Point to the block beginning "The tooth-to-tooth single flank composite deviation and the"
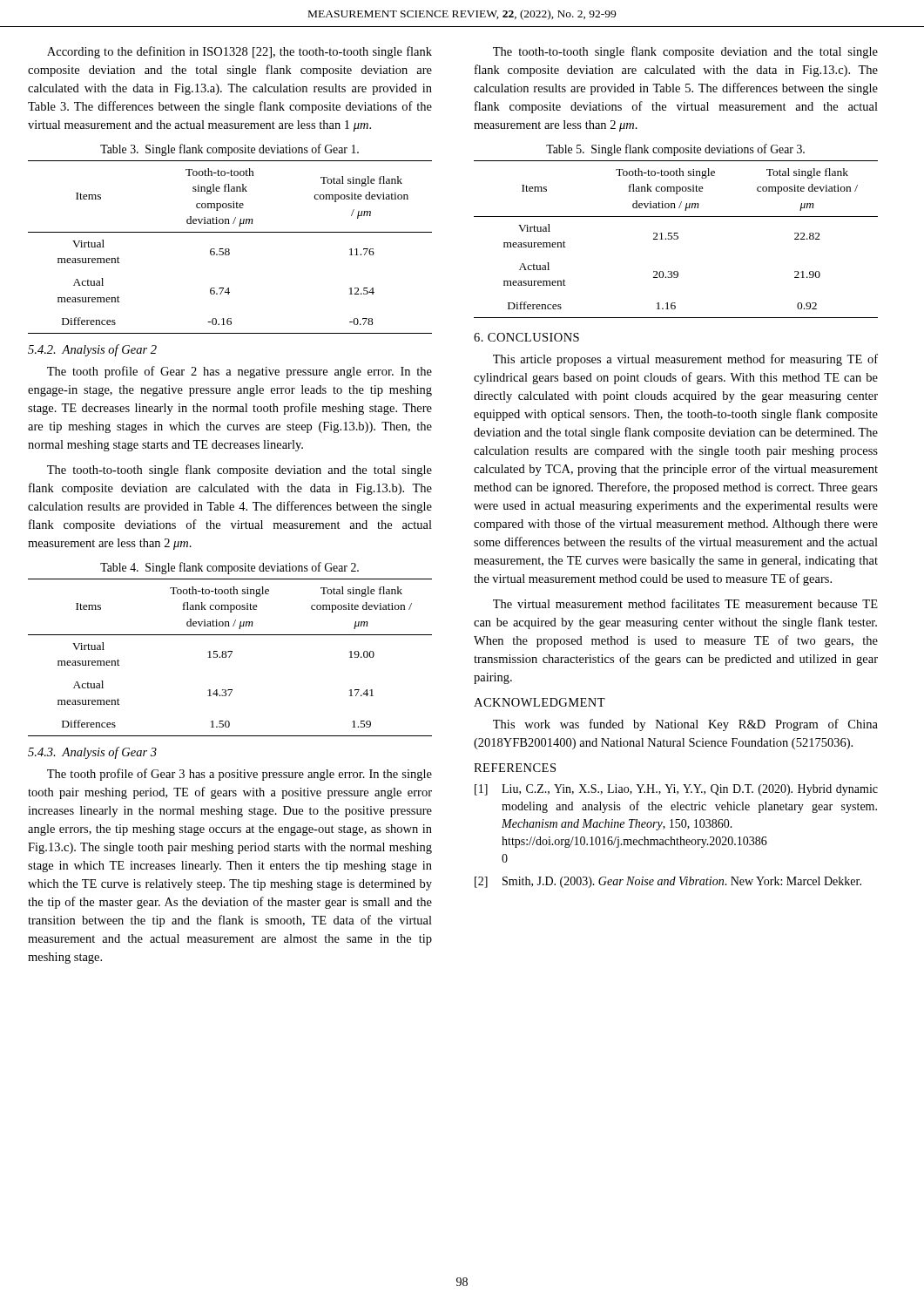The width and height of the screenshot is (924, 1307). (x=676, y=88)
